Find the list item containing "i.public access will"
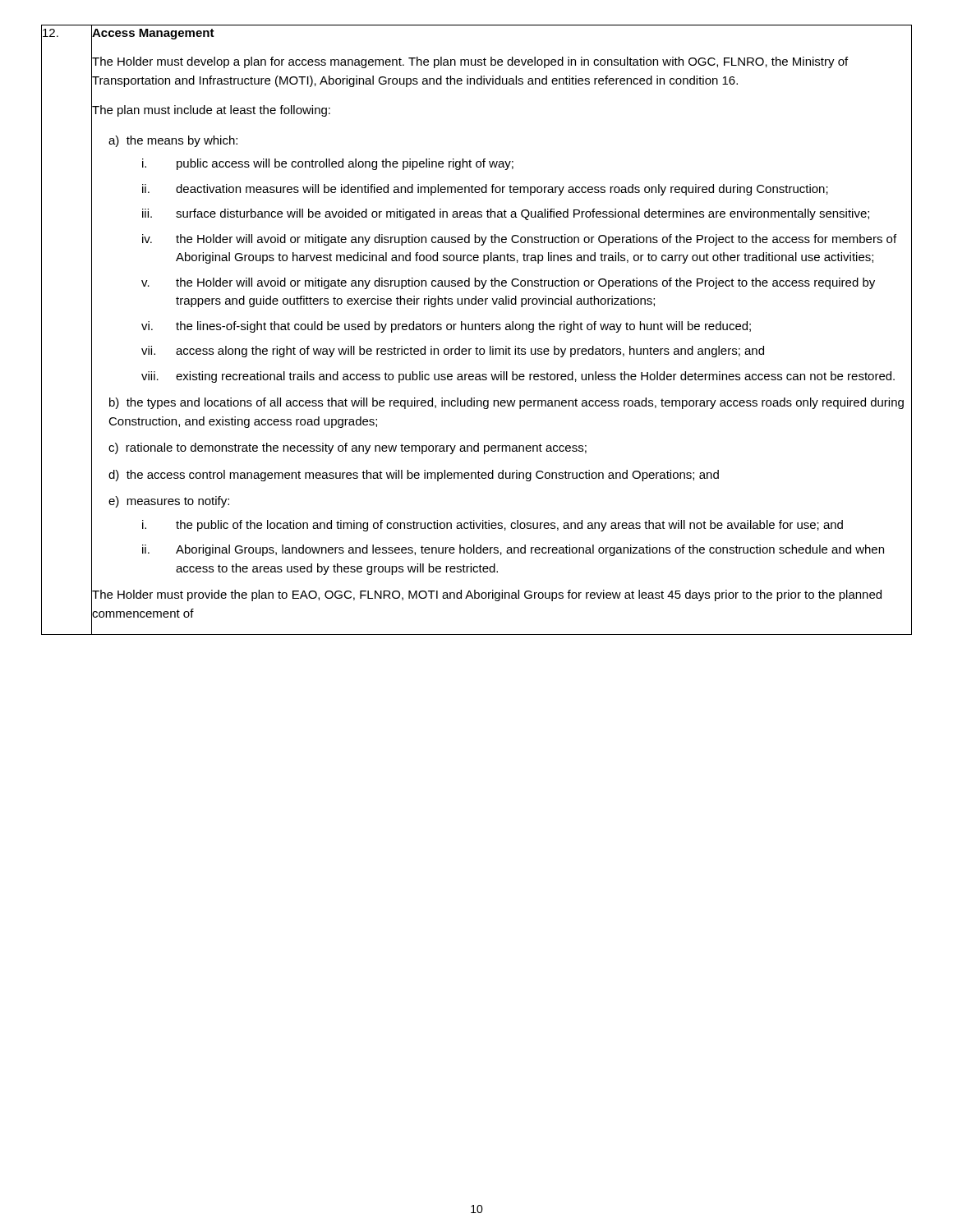This screenshot has width=953, height=1232. pos(328,164)
